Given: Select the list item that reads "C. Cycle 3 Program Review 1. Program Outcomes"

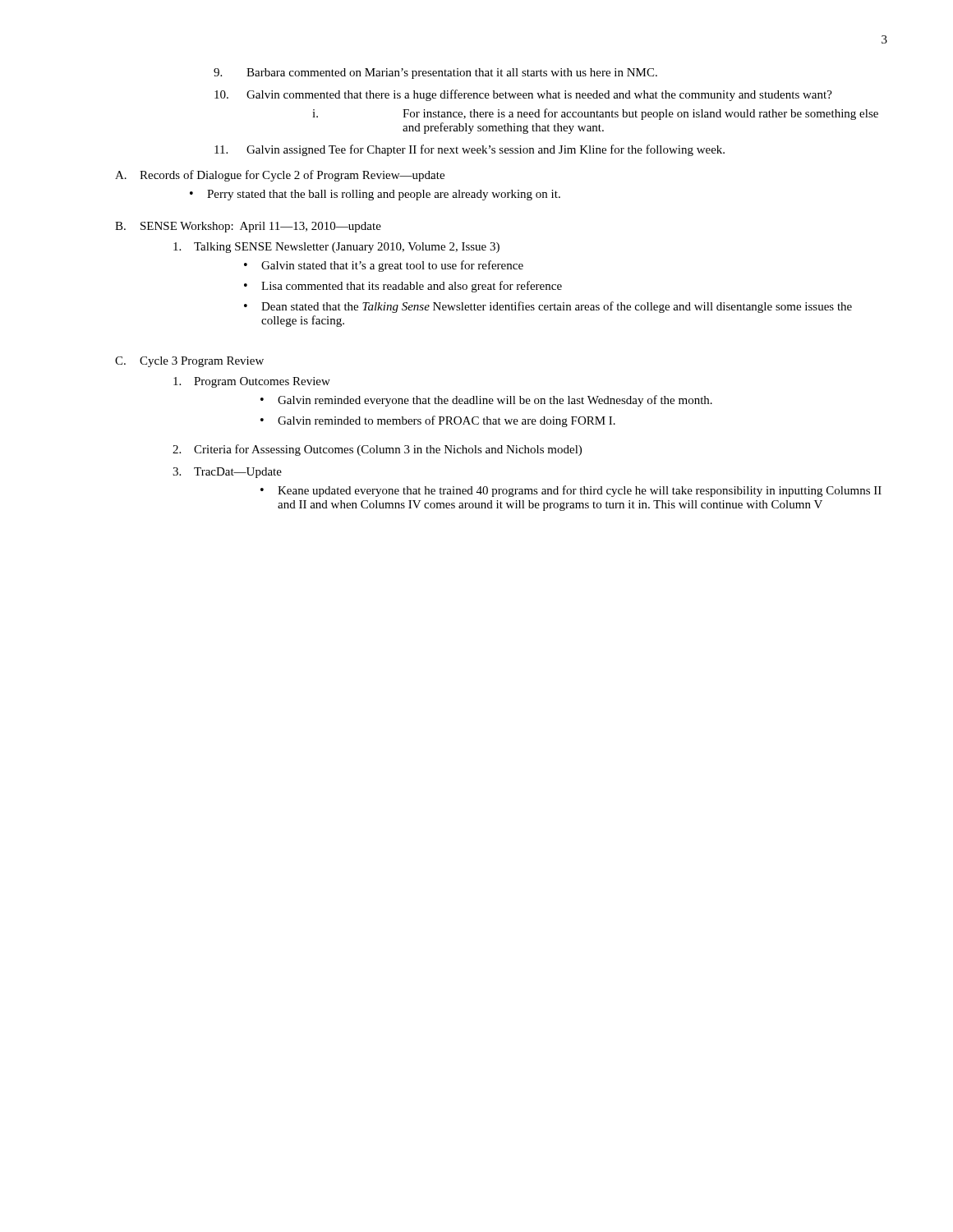Looking at the screenshot, I should click(x=501, y=440).
